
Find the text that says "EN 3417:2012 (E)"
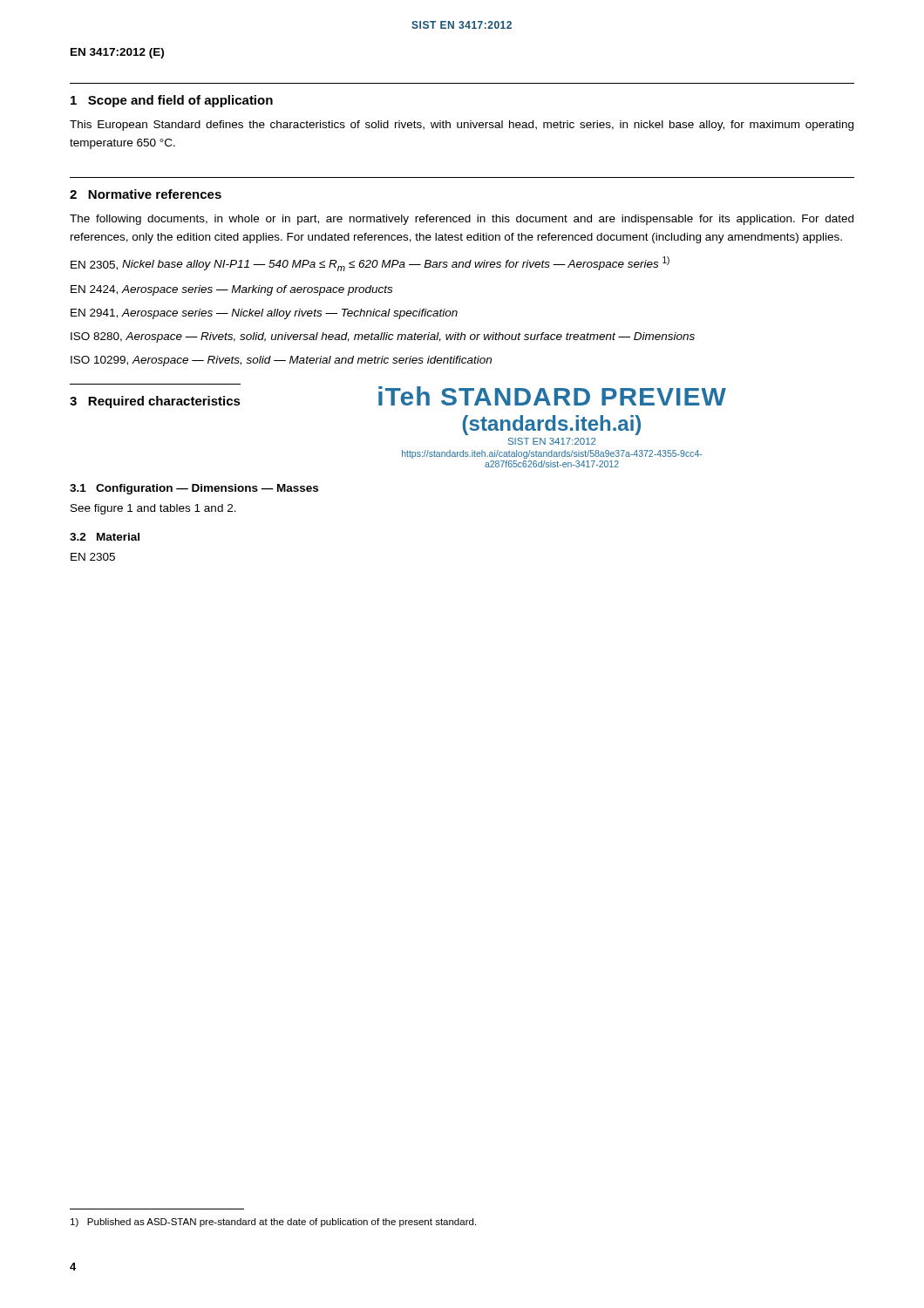(117, 52)
